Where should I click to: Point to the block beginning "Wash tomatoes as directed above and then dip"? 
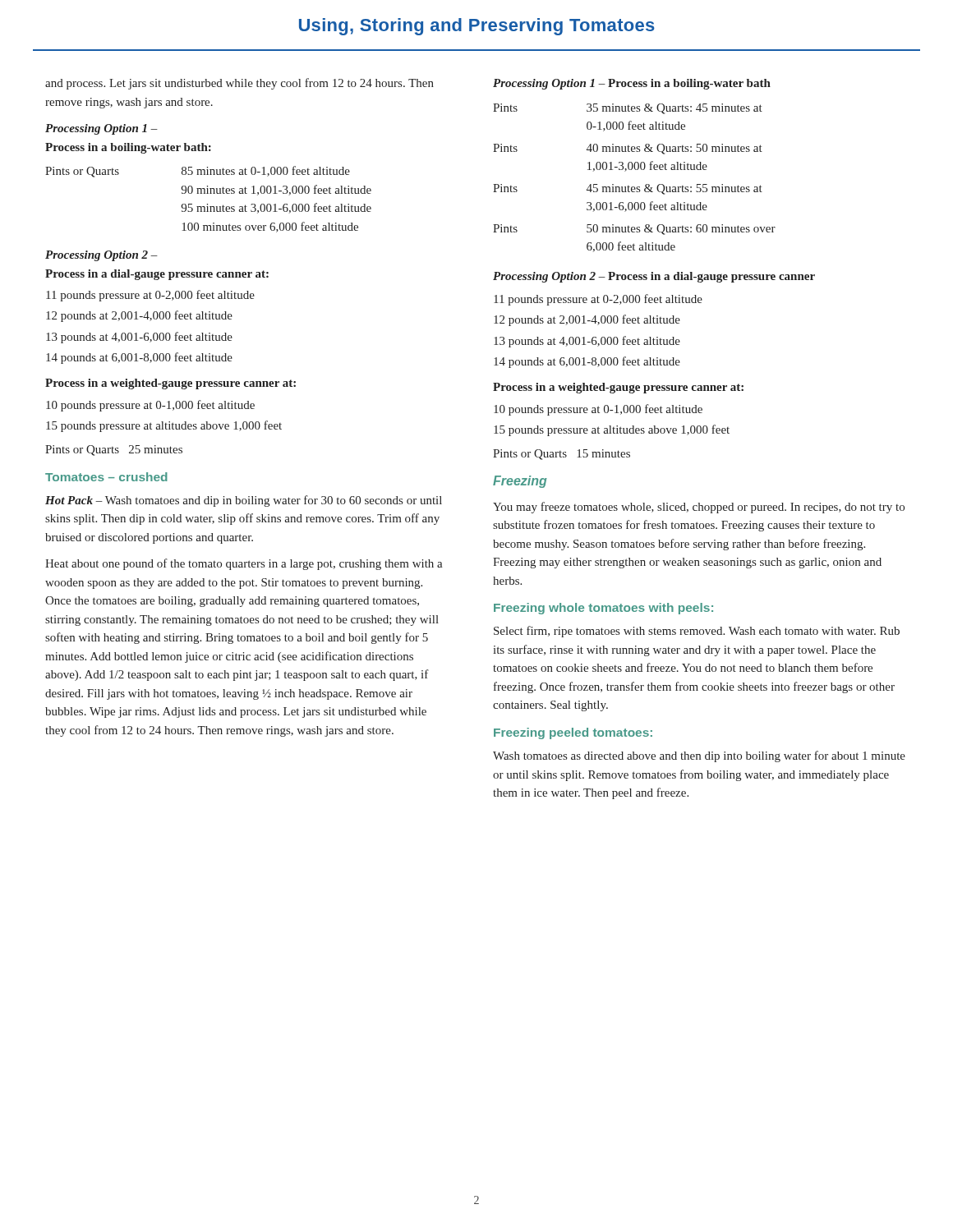[x=702, y=774]
